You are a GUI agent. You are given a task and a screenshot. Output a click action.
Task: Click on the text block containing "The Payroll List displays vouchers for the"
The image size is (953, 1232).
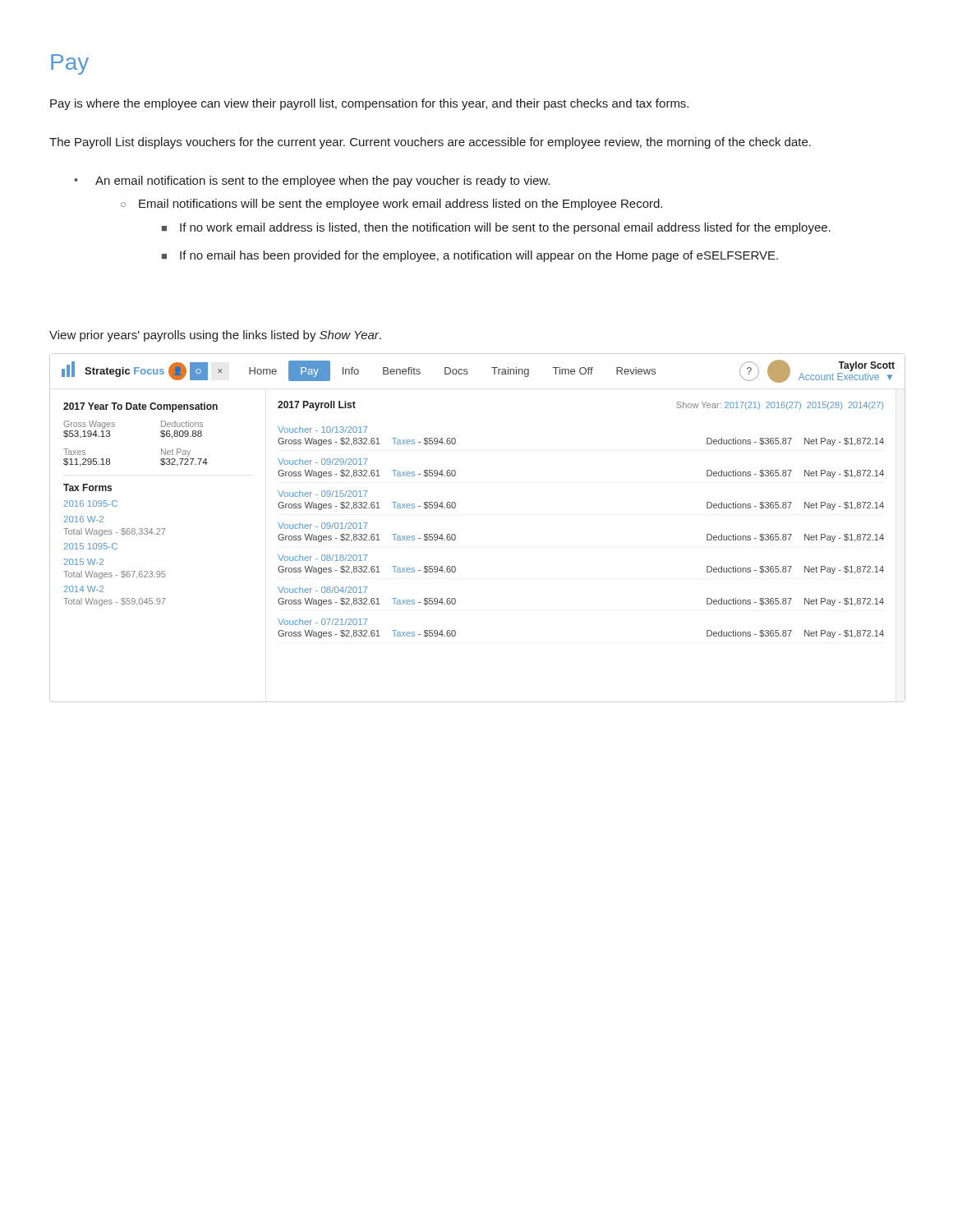(x=430, y=142)
